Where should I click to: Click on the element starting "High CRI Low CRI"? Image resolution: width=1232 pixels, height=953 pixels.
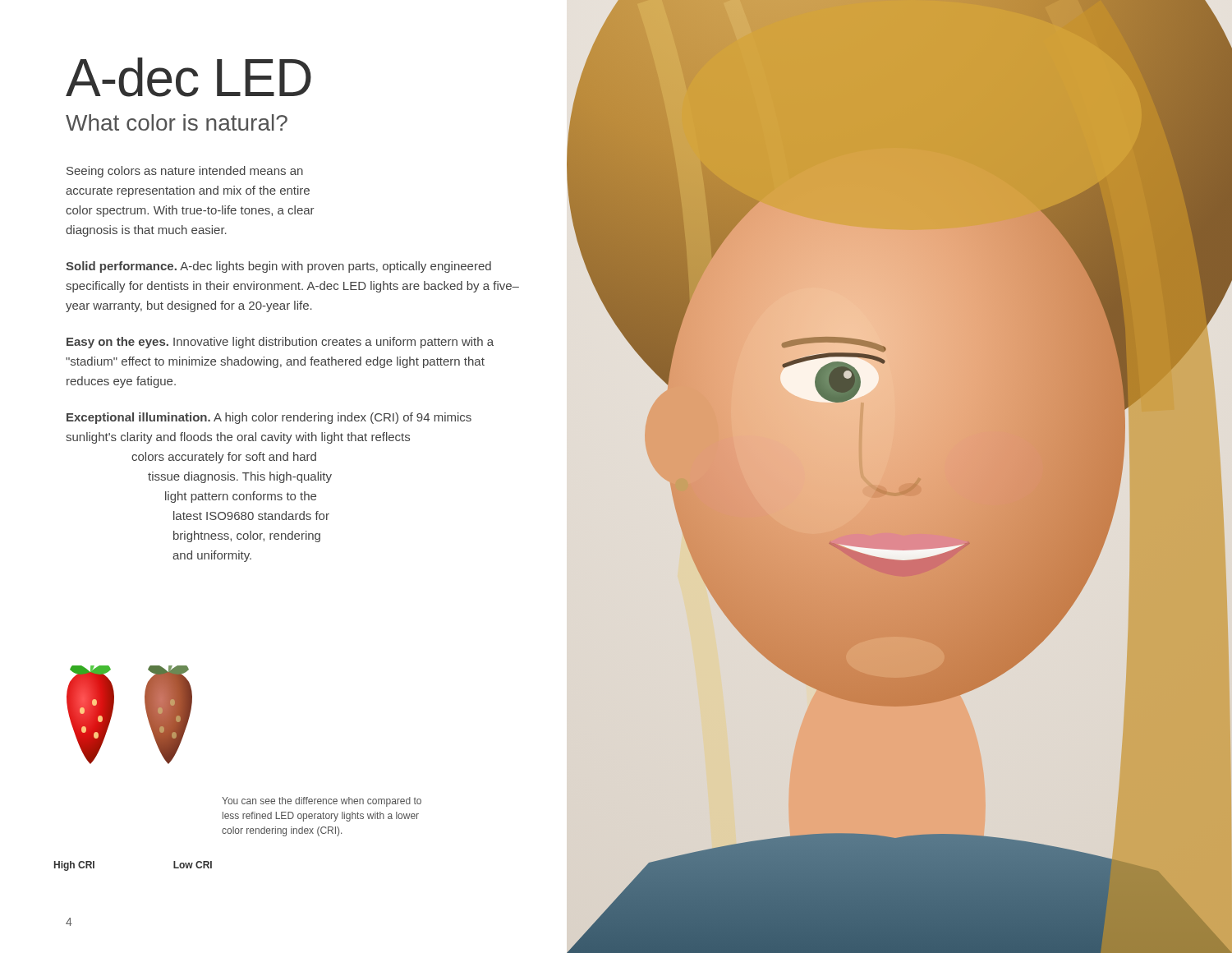71,866
